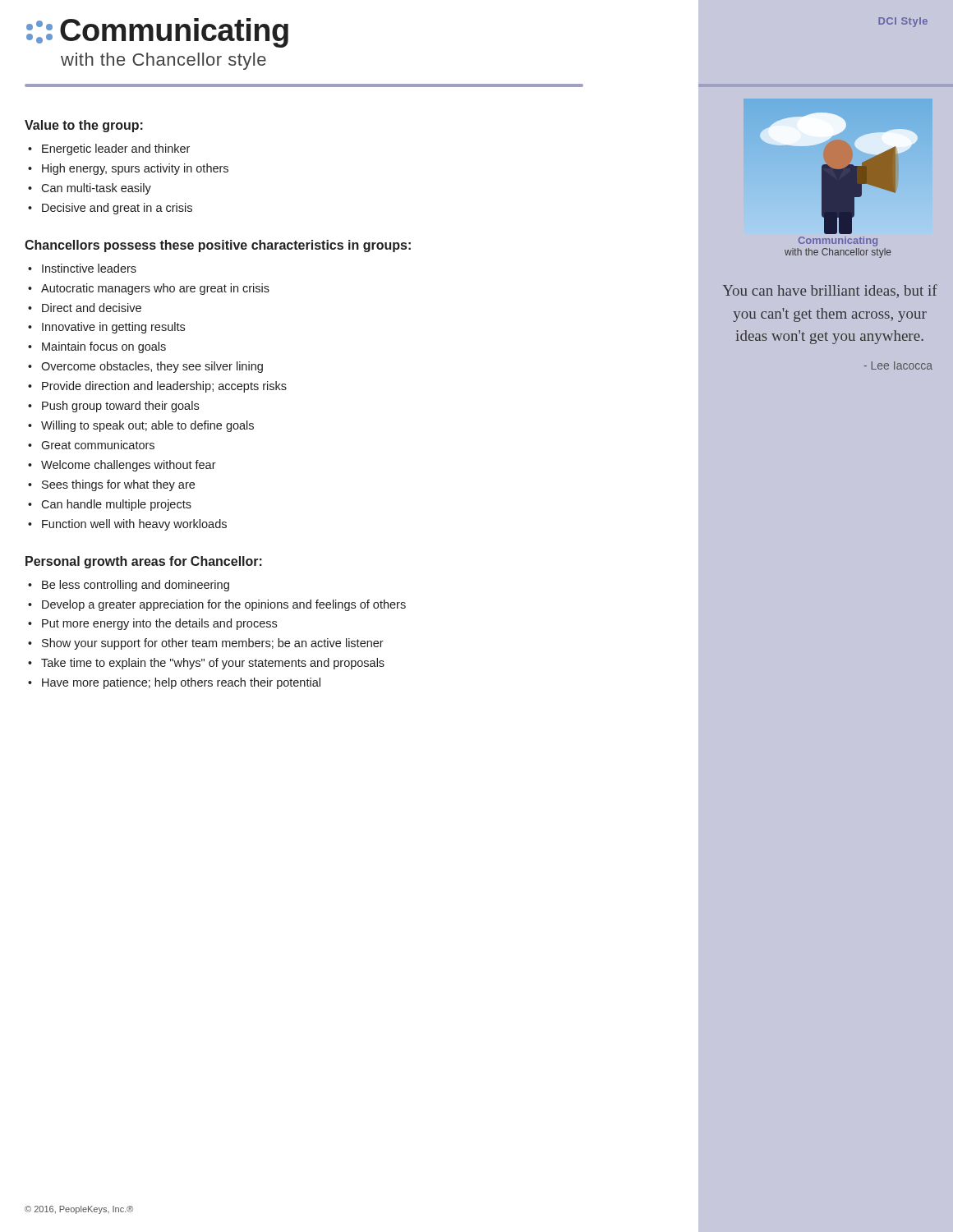Screen dimensions: 1232x953
Task: Select the list item containing "Can handle multiple projects"
Action: point(110,505)
